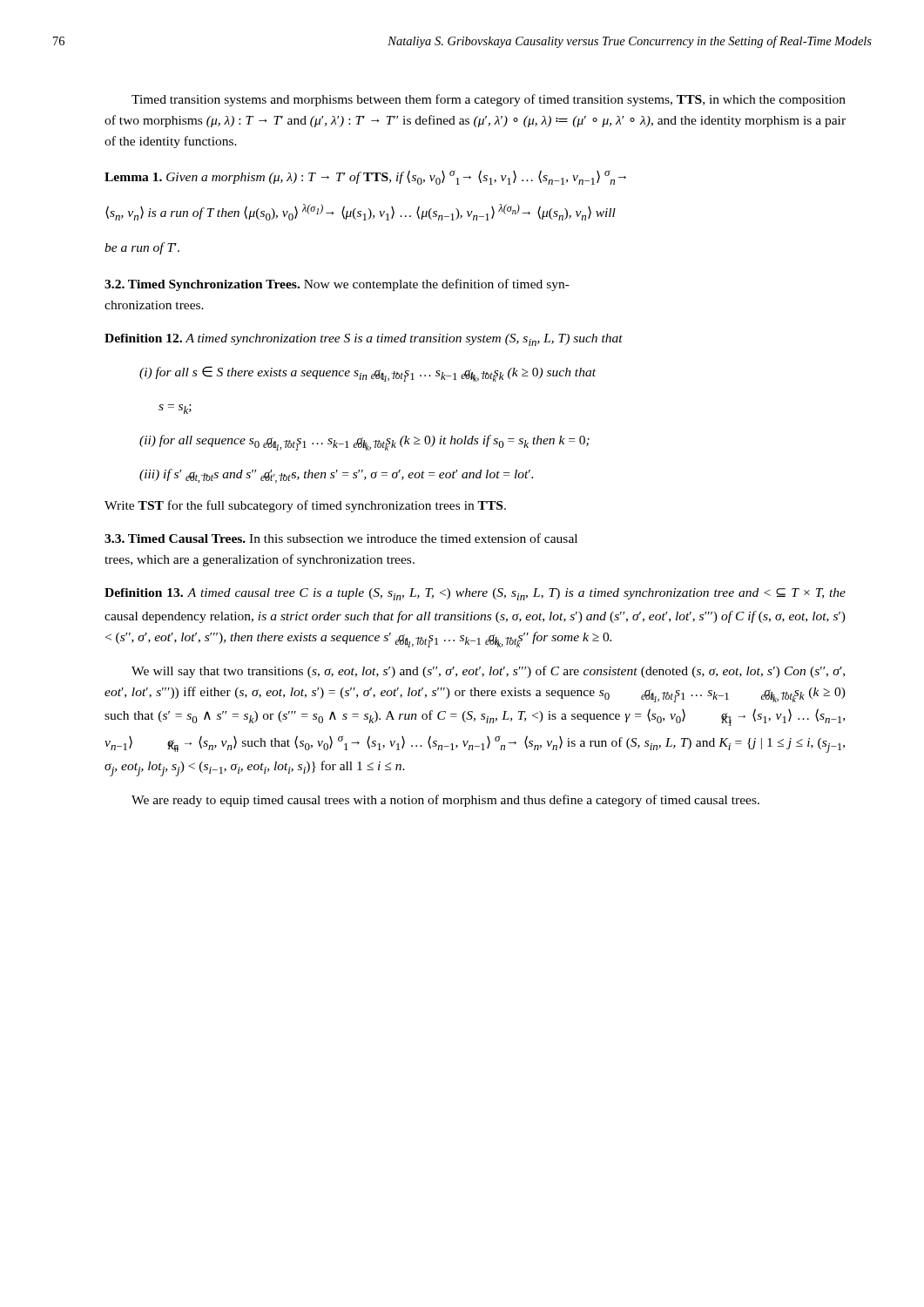Find the list item containing "(ii) for all sequence s0 σ1"
924x1307 pixels.
tap(492, 441)
